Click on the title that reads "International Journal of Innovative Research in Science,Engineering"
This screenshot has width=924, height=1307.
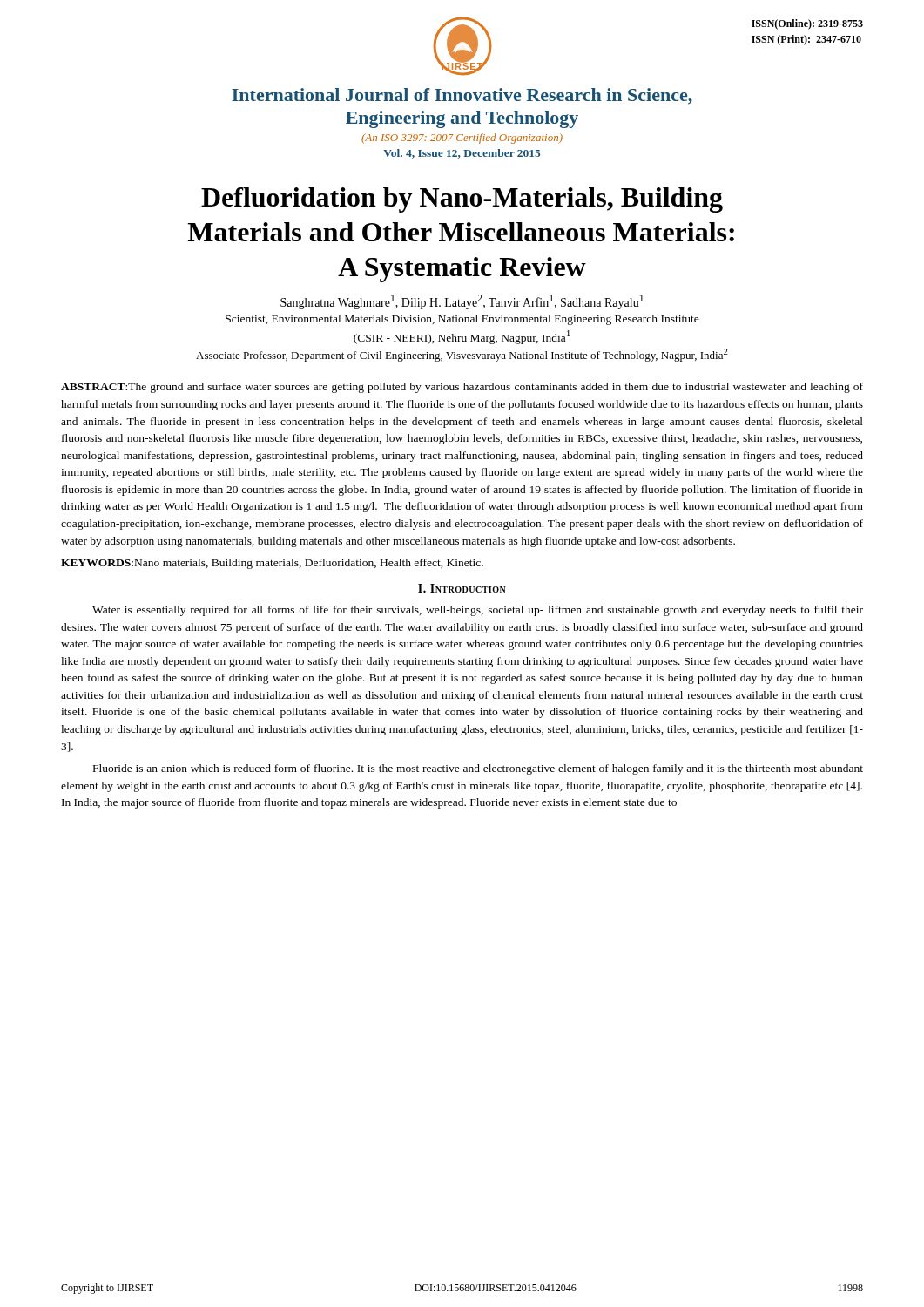point(462,106)
